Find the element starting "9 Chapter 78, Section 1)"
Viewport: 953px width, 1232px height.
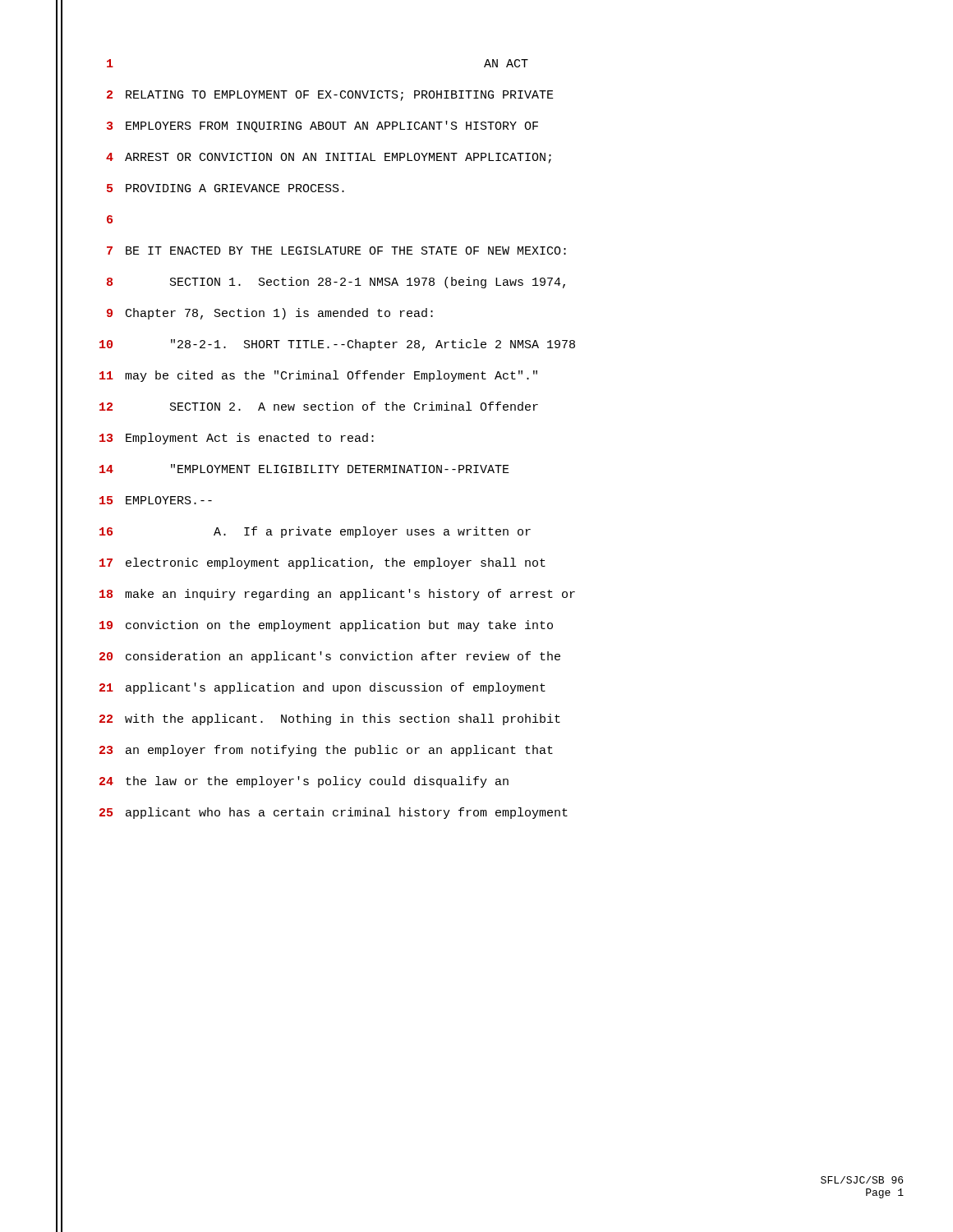pyautogui.click(x=276, y=313)
